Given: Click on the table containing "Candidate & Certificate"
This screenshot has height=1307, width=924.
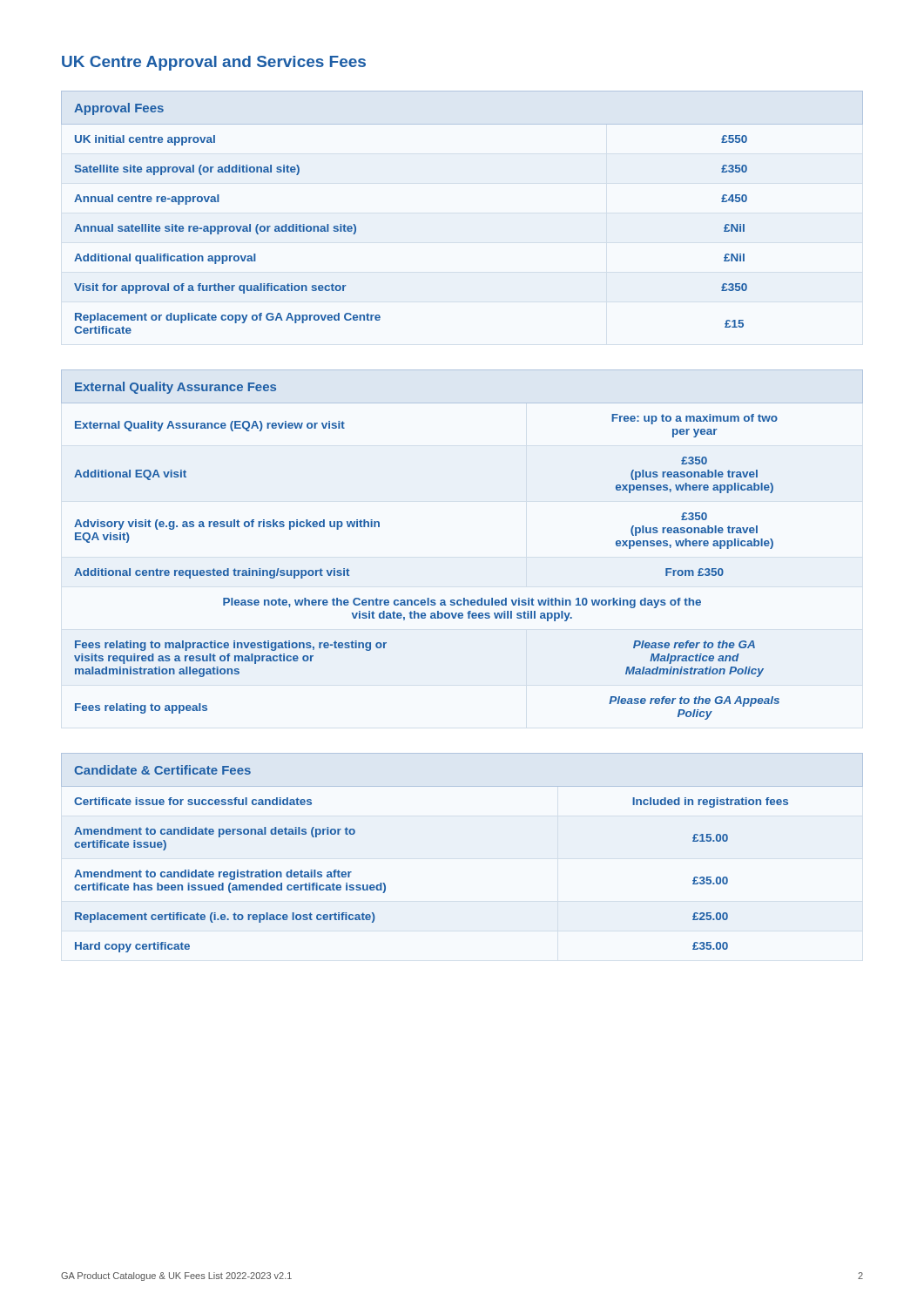Looking at the screenshot, I should [462, 857].
